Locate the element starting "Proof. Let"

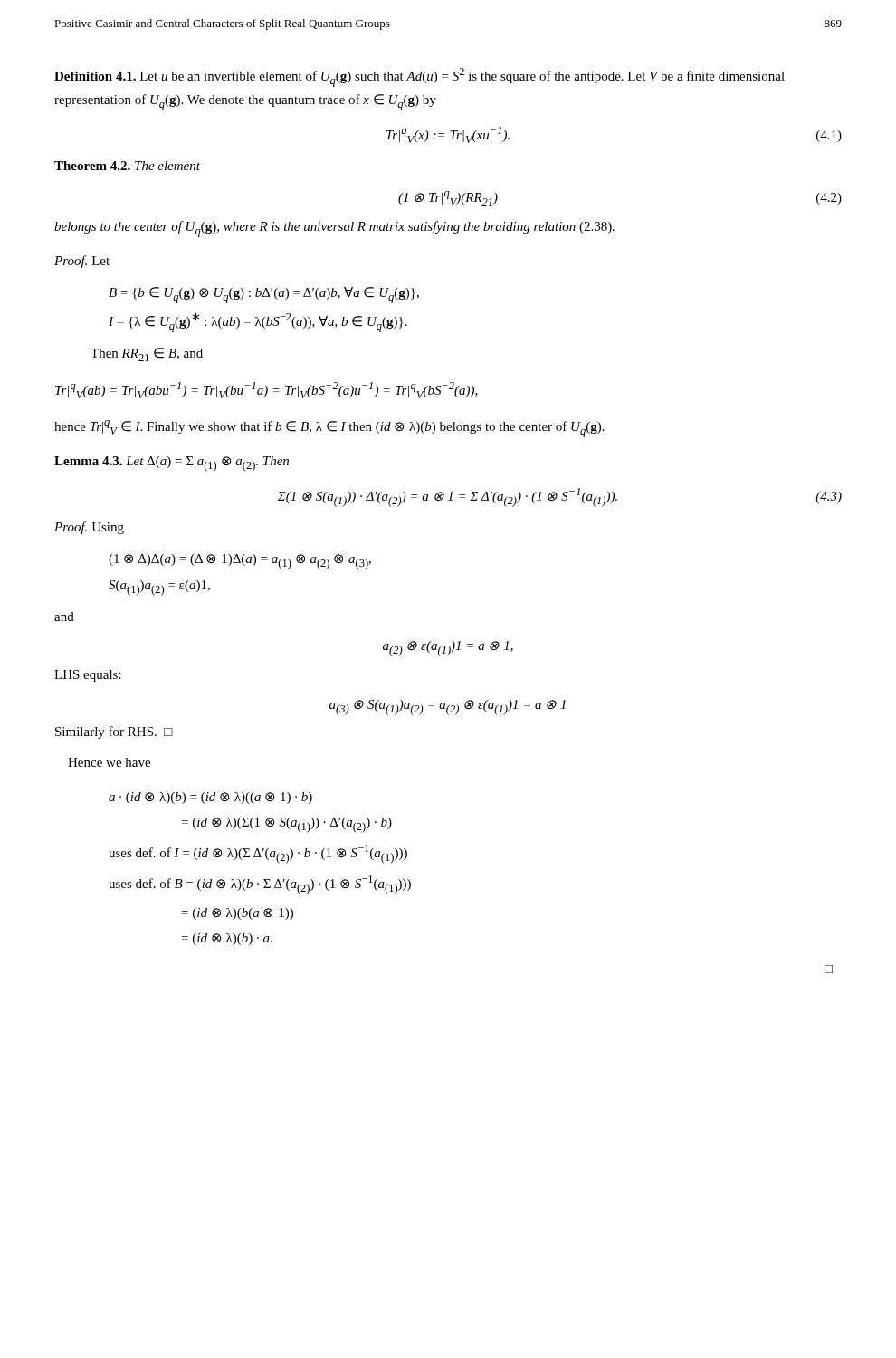(x=82, y=262)
